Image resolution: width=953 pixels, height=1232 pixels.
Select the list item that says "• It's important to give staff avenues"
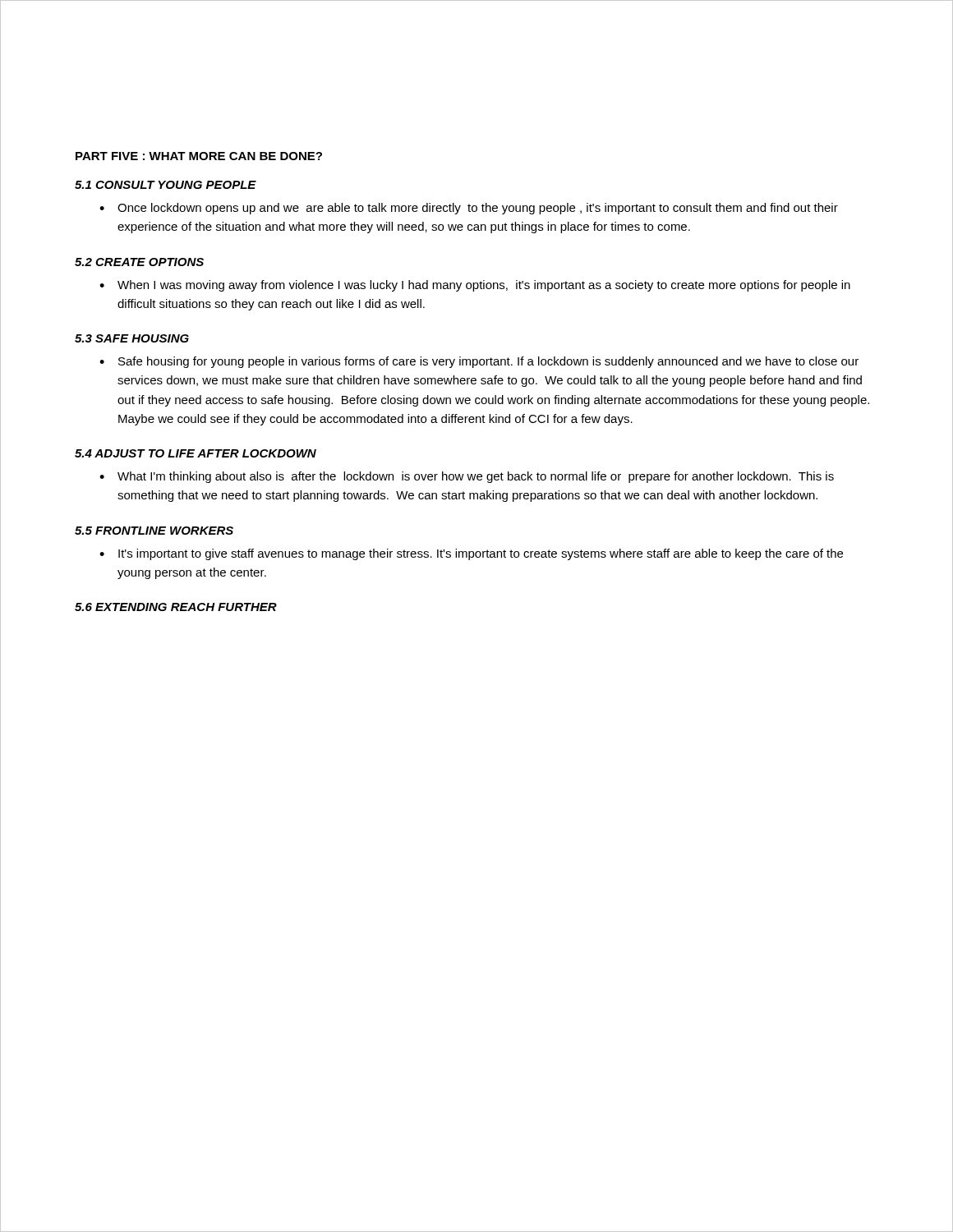click(x=489, y=562)
